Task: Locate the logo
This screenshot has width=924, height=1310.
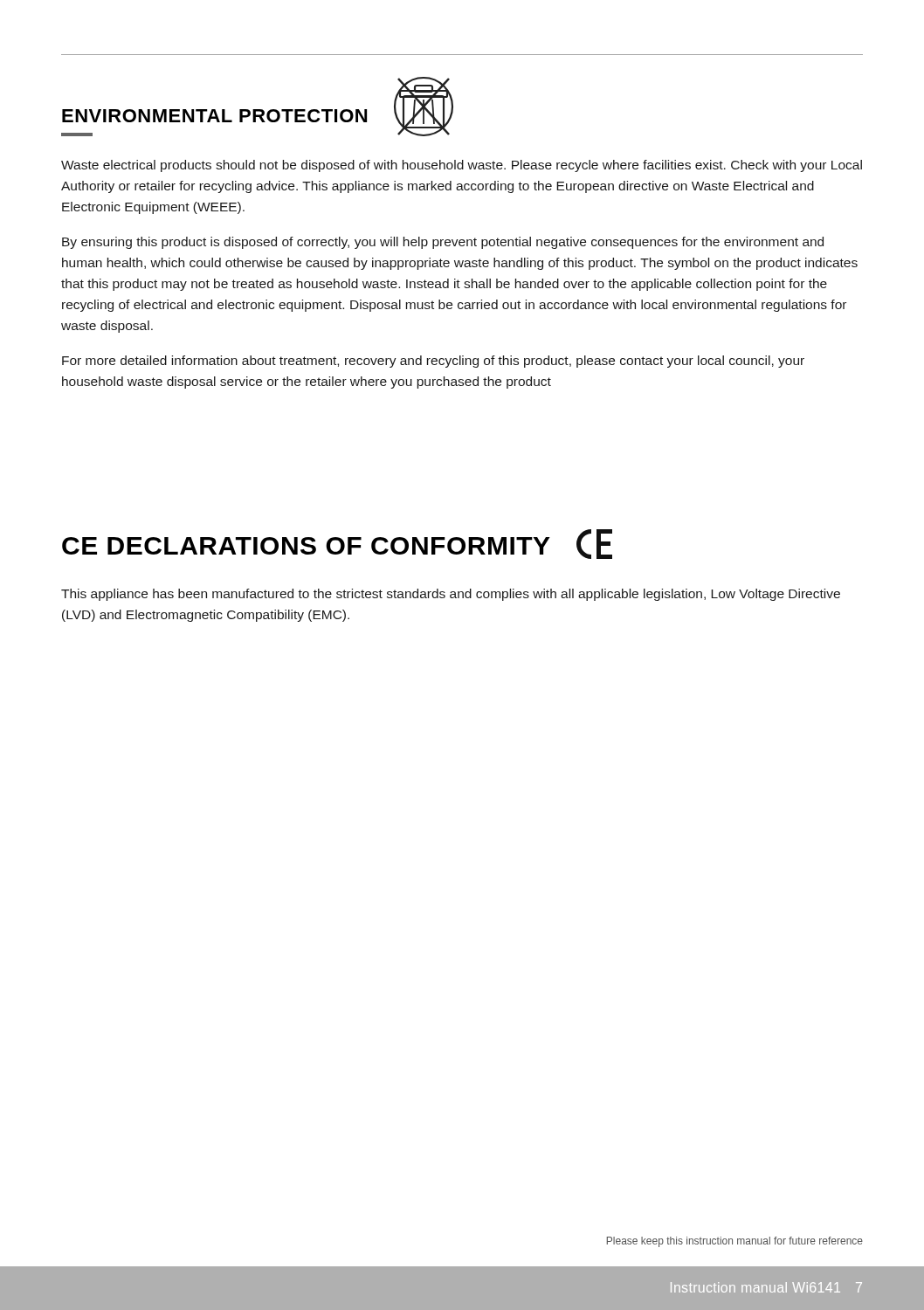Action: pos(595,547)
